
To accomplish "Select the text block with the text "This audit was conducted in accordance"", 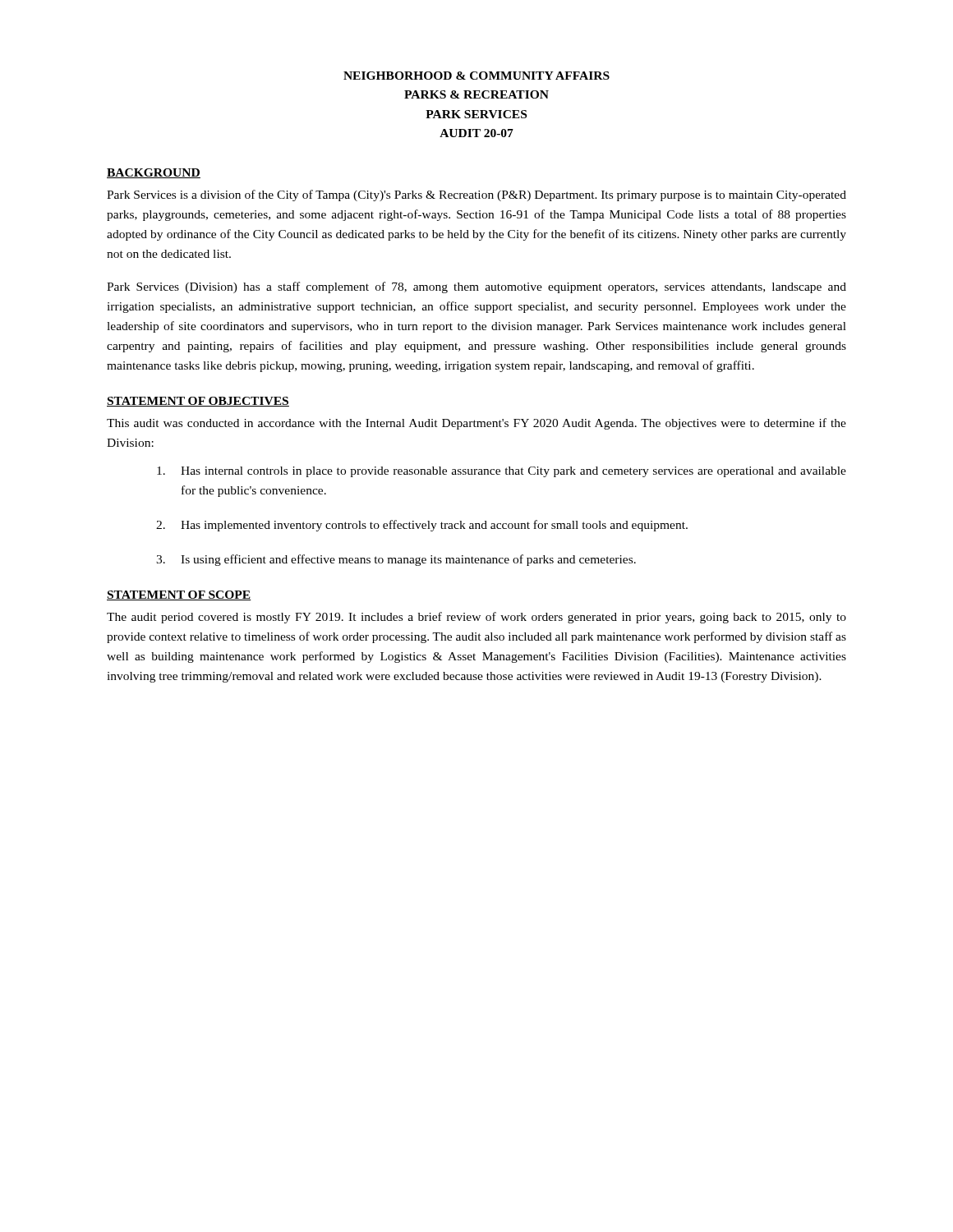I will coord(476,433).
